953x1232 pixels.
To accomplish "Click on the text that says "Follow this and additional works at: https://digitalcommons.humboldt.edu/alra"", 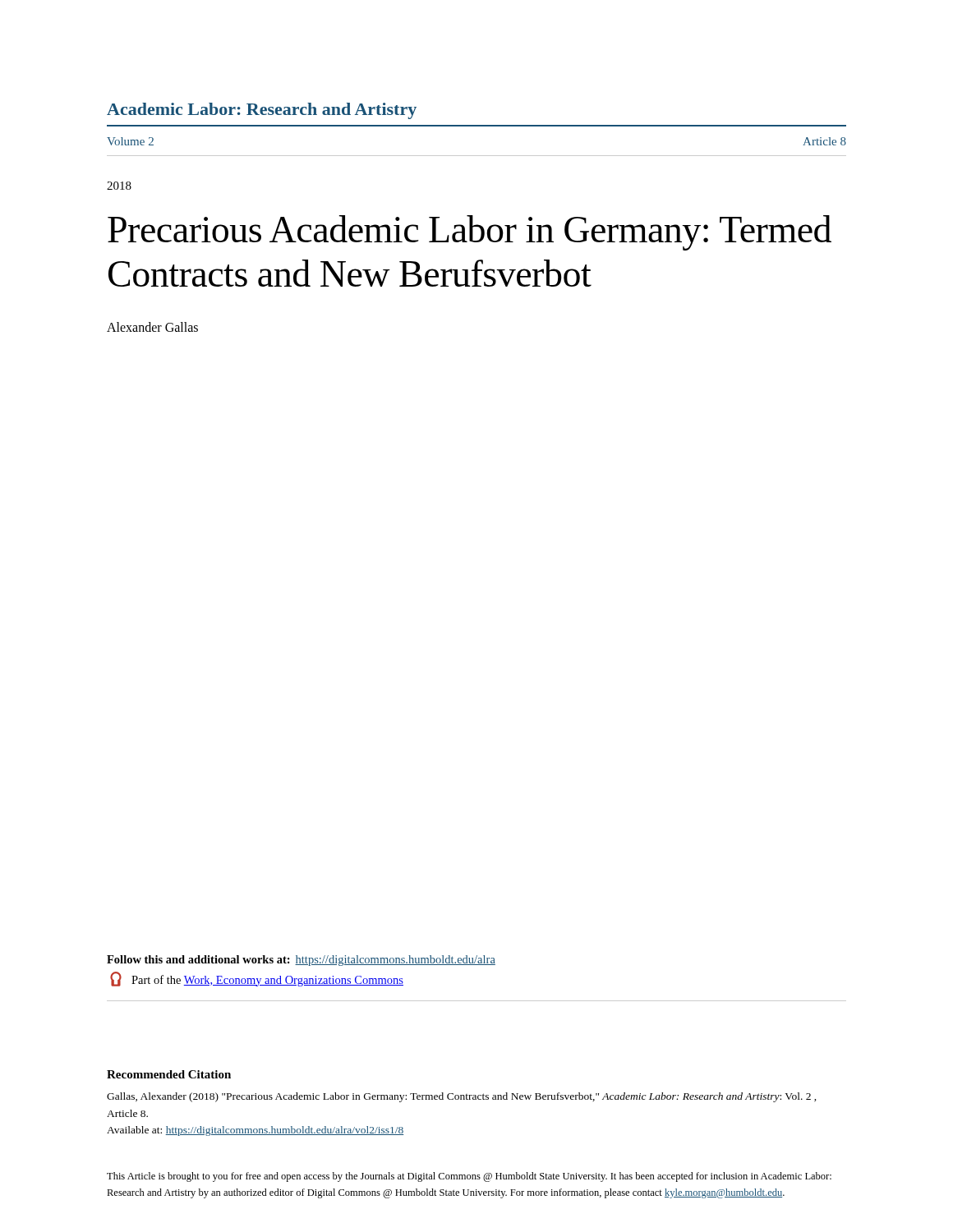I will (x=301, y=960).
